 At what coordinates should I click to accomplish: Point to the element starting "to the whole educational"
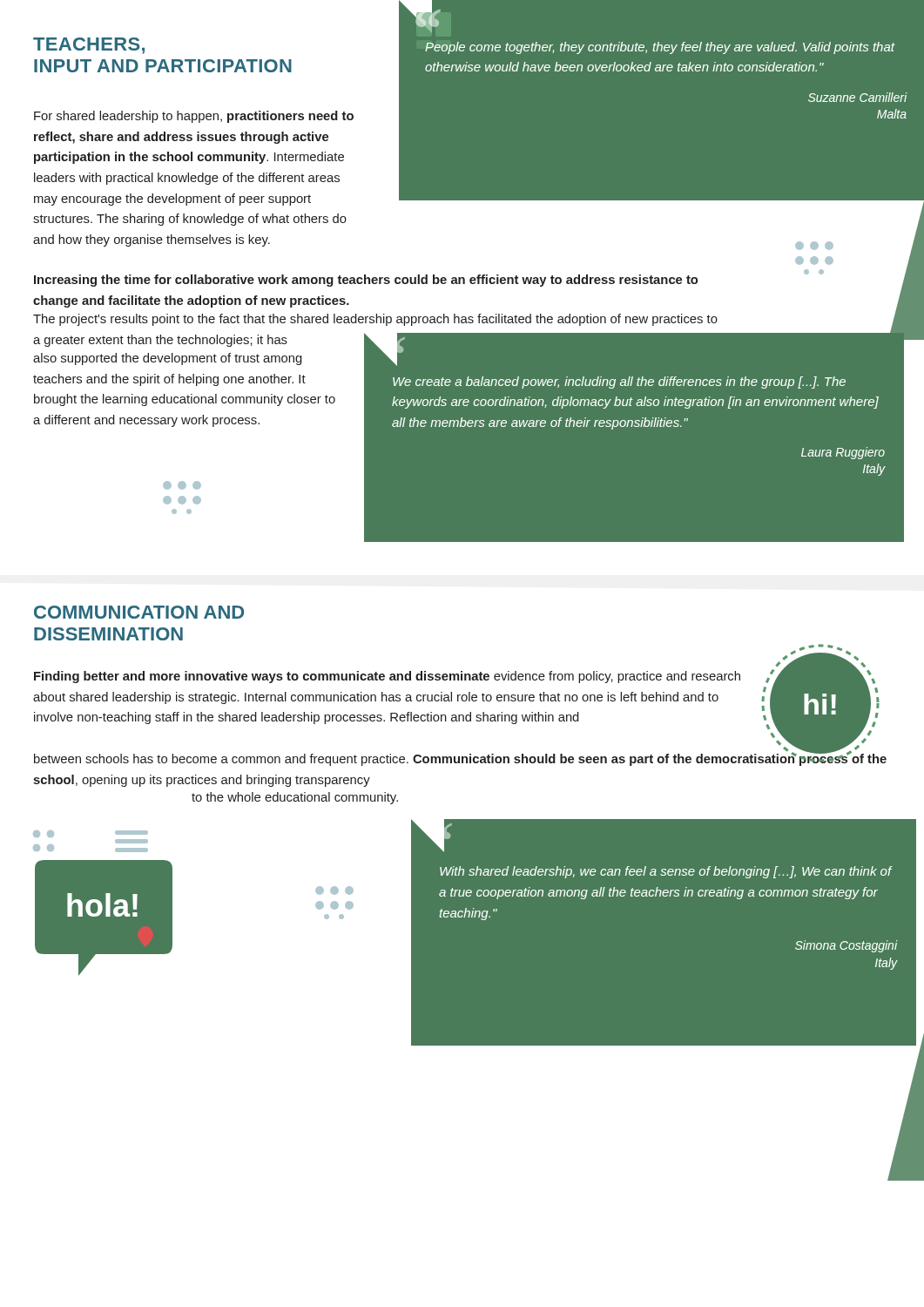(295, 797)
